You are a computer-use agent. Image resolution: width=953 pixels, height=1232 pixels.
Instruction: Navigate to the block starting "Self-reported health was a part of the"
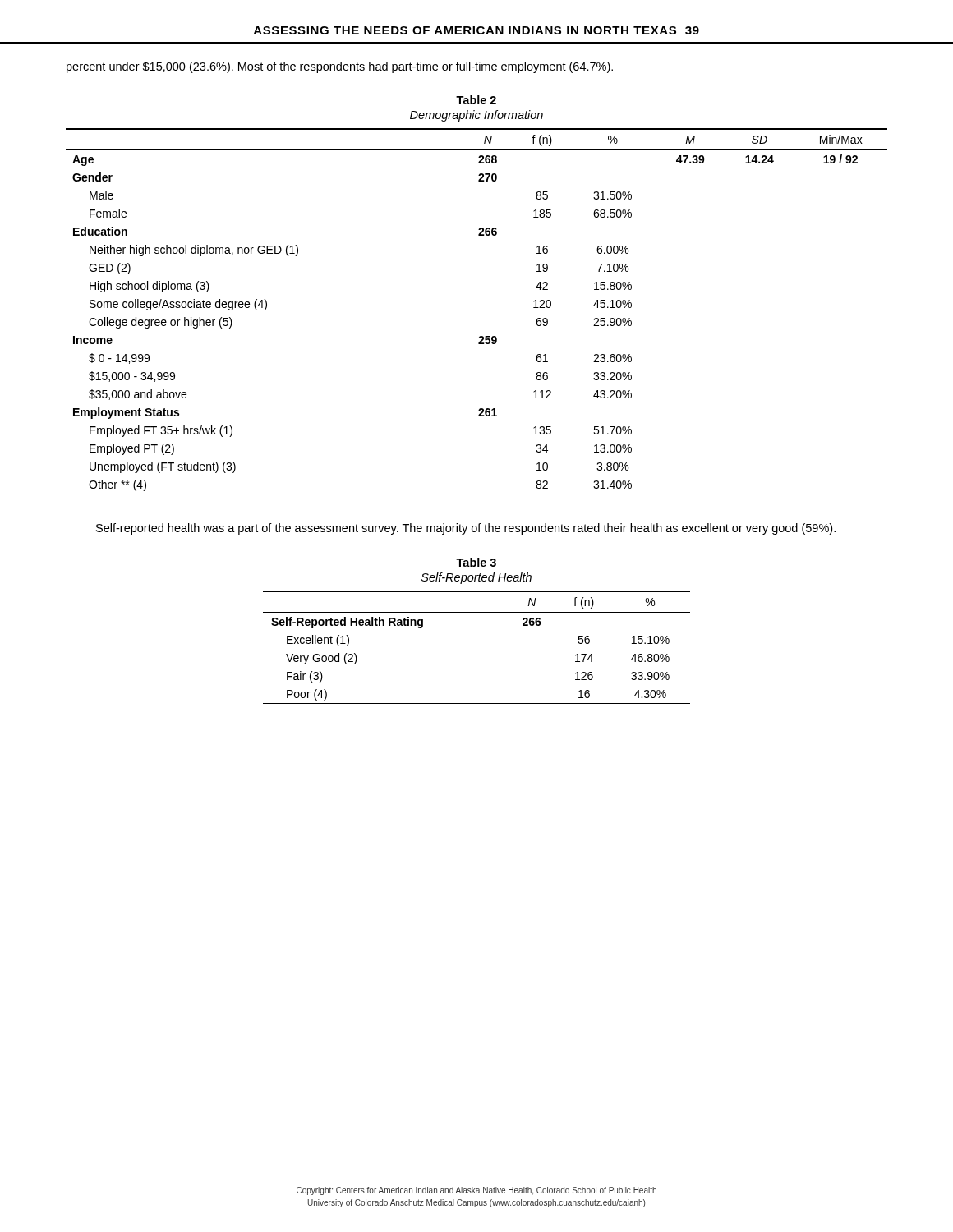[466, 528]
